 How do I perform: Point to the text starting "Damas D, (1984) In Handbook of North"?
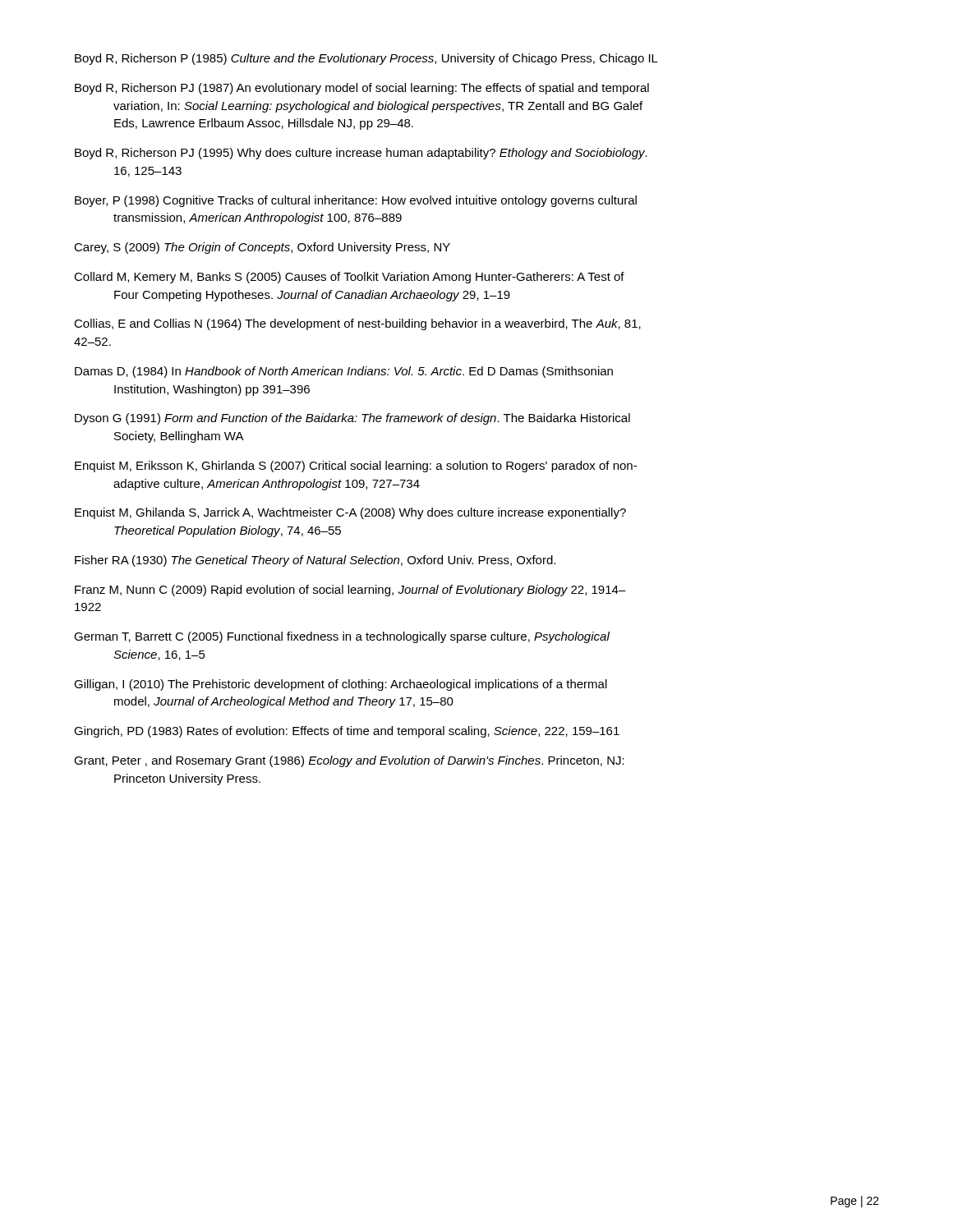click(x=476, y=381)
